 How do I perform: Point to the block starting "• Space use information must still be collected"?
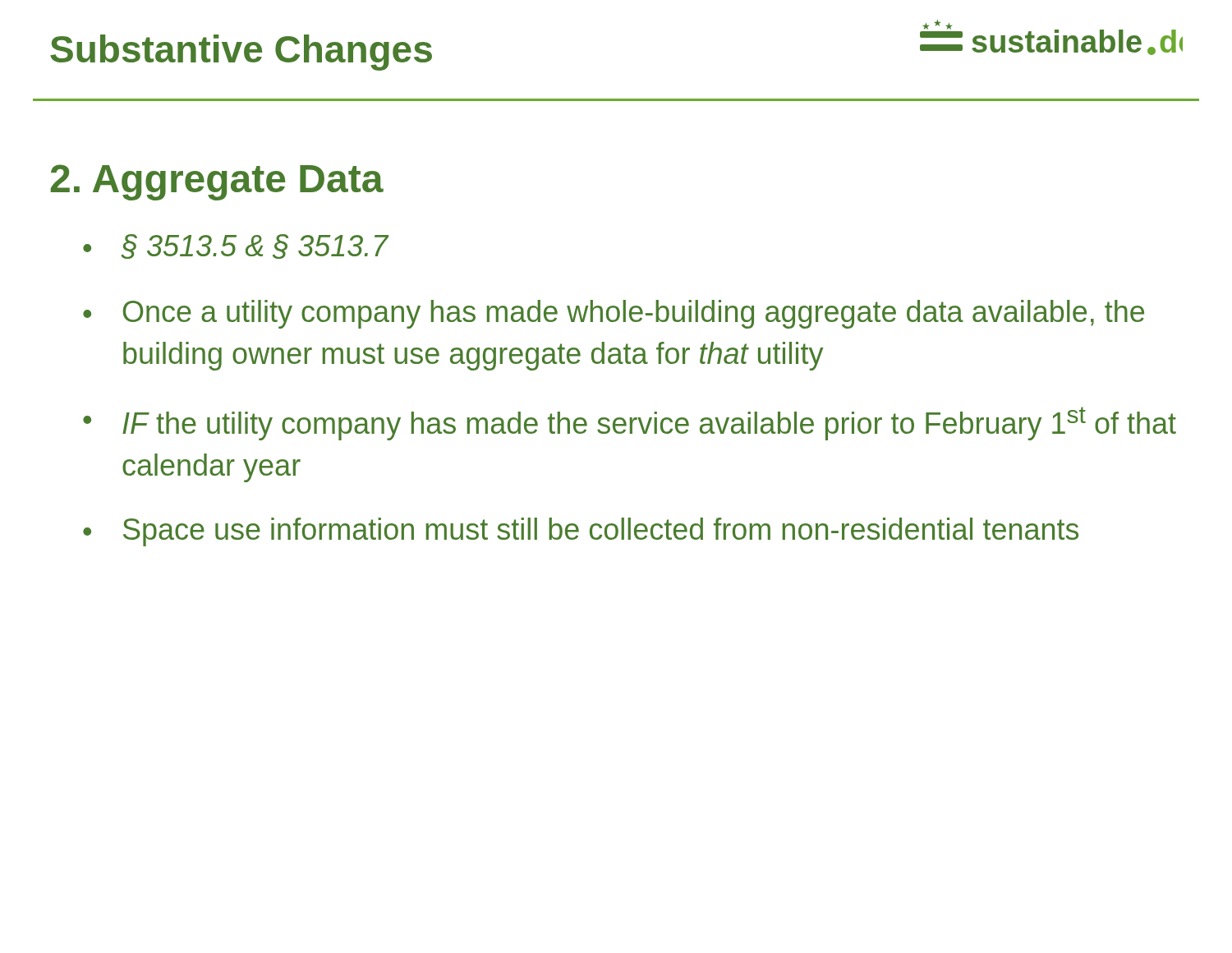click(x=632, y=531)
